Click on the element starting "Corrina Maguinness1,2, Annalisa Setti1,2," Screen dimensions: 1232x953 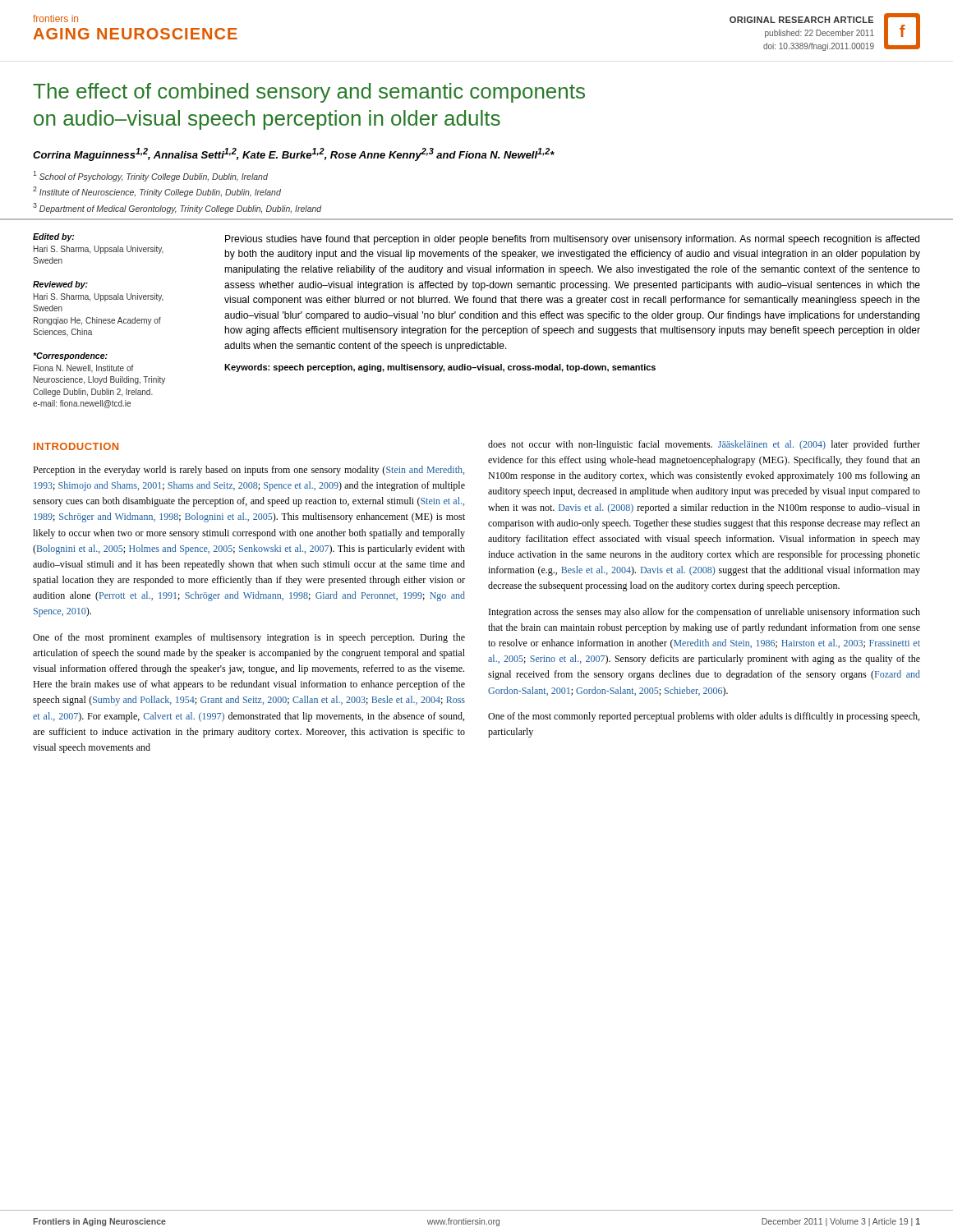coord(476,153)
